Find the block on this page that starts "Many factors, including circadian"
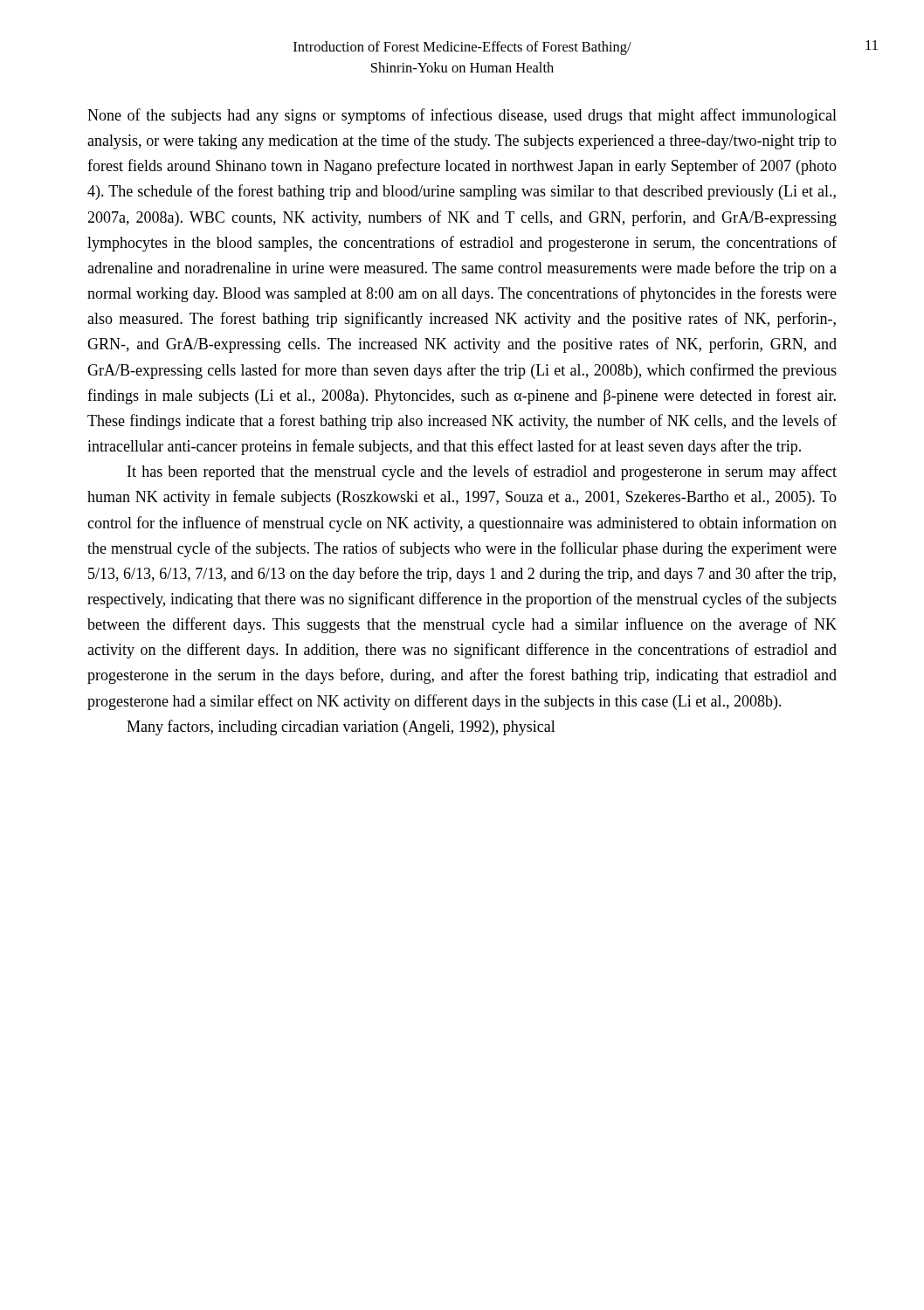The height and width of the screenshot is (1310, 924). (341, 726)
